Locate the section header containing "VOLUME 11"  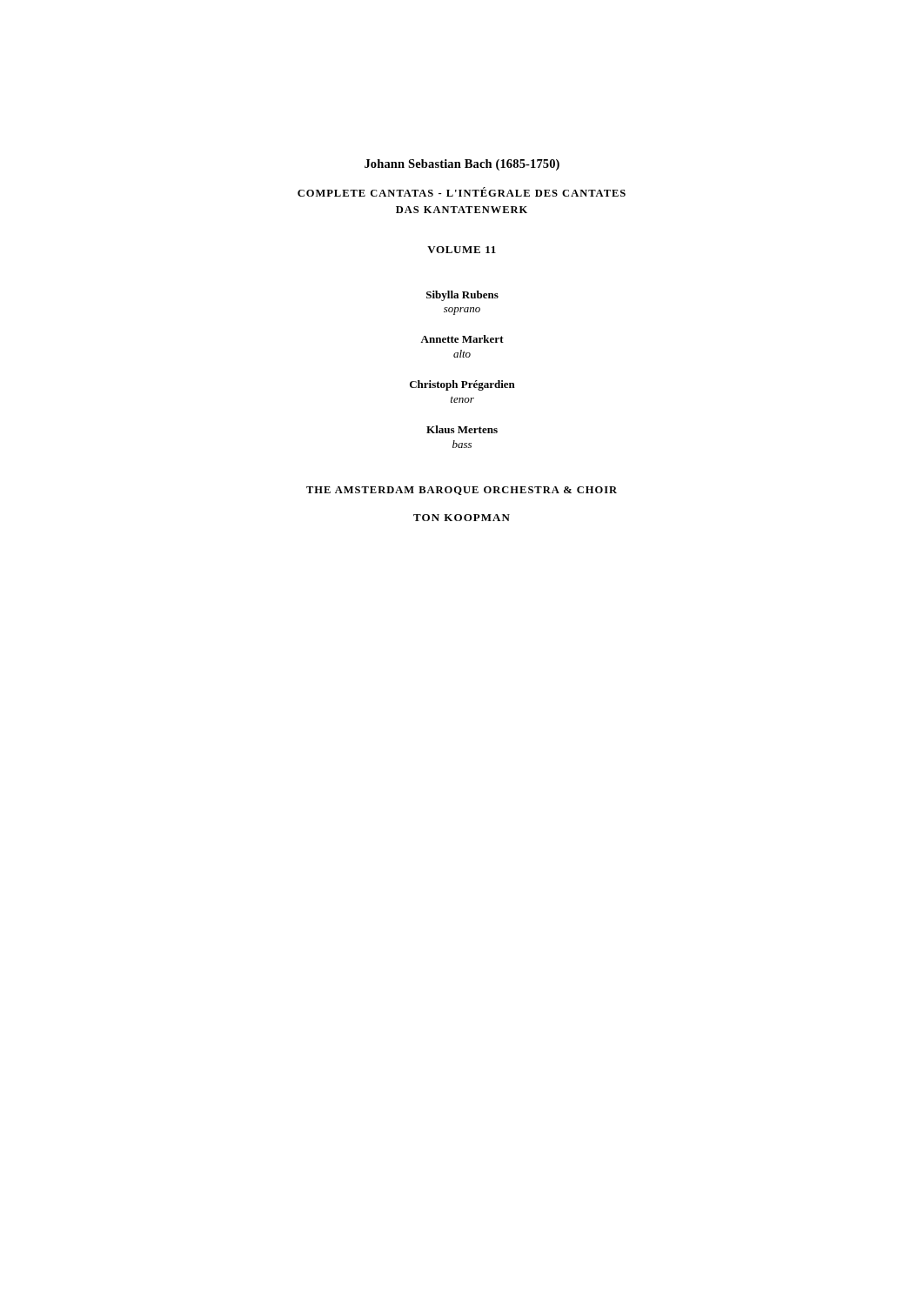[x=462, y=249]
